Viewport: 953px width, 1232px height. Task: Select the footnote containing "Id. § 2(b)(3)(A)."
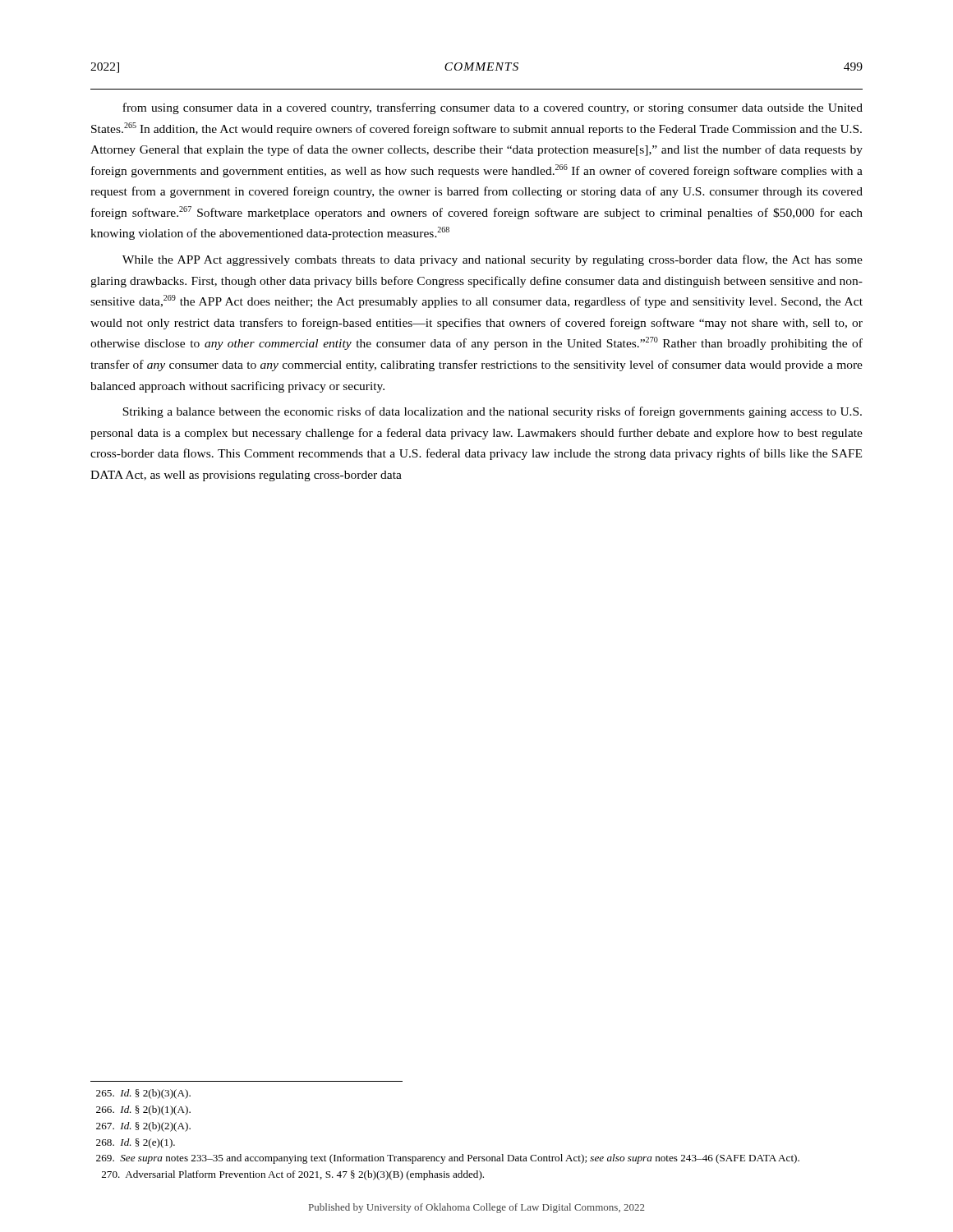(143, 1094)
